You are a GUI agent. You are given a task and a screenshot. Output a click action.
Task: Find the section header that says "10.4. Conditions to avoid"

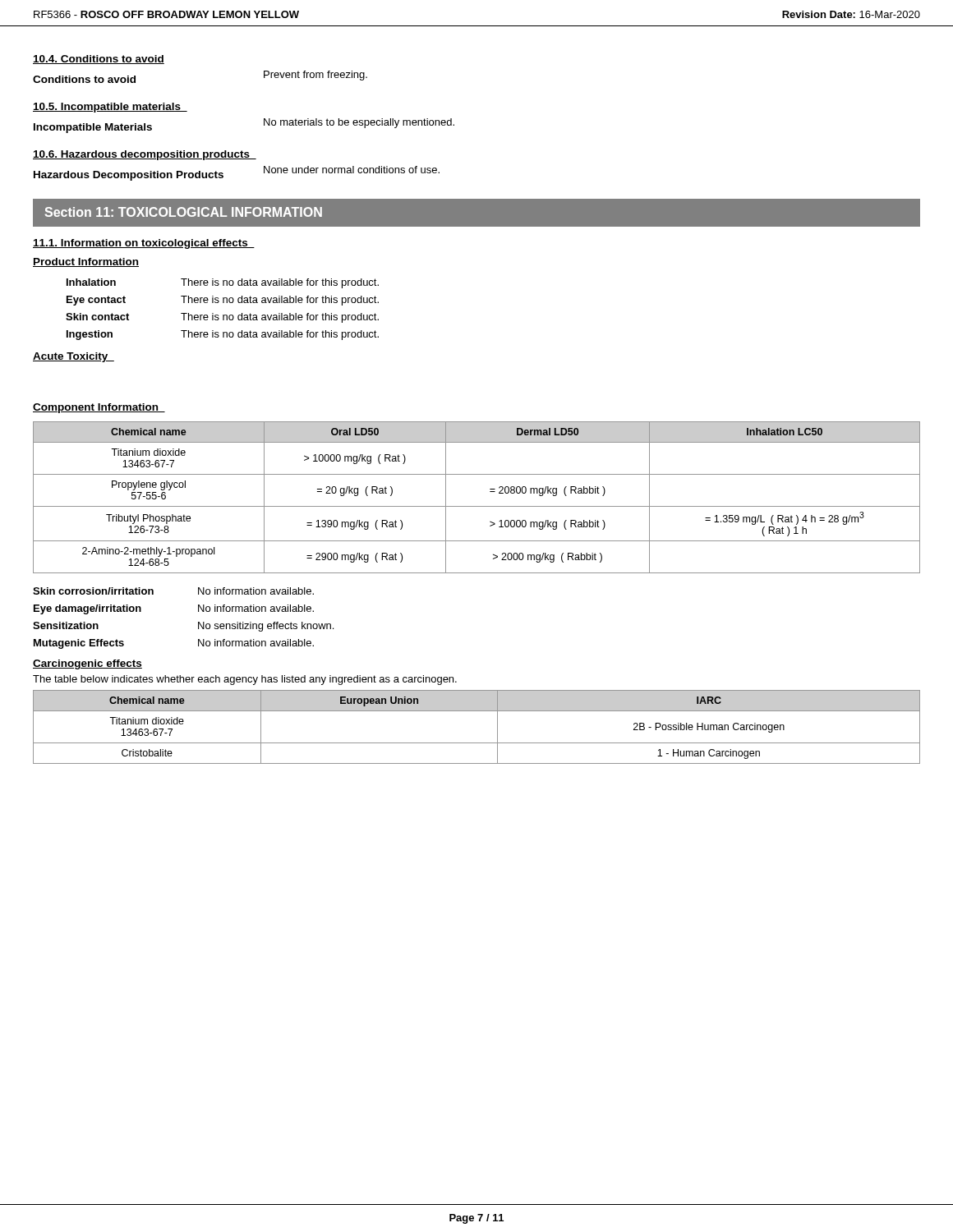point(98,59)
